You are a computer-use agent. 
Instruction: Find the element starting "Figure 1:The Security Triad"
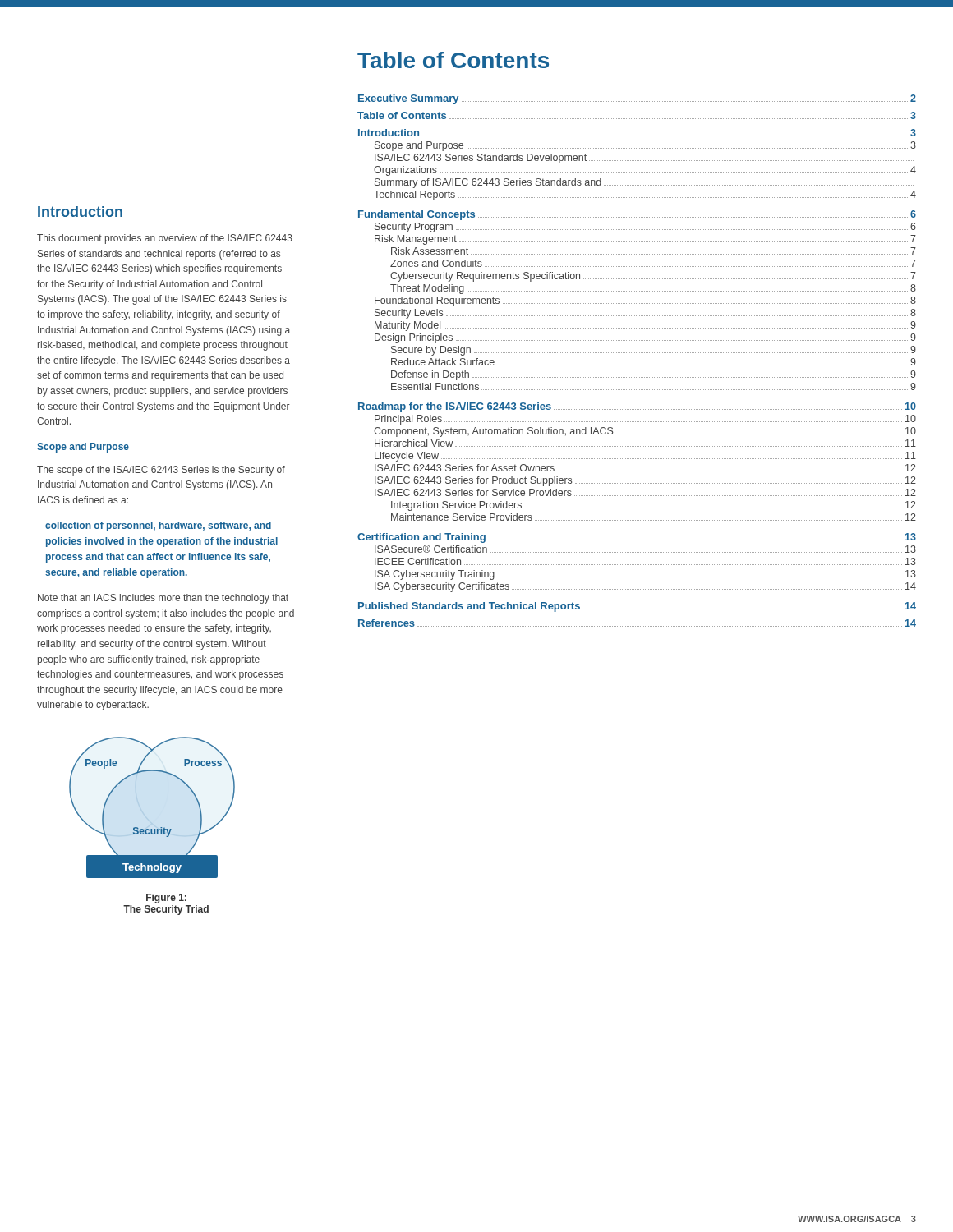(166, 903)
